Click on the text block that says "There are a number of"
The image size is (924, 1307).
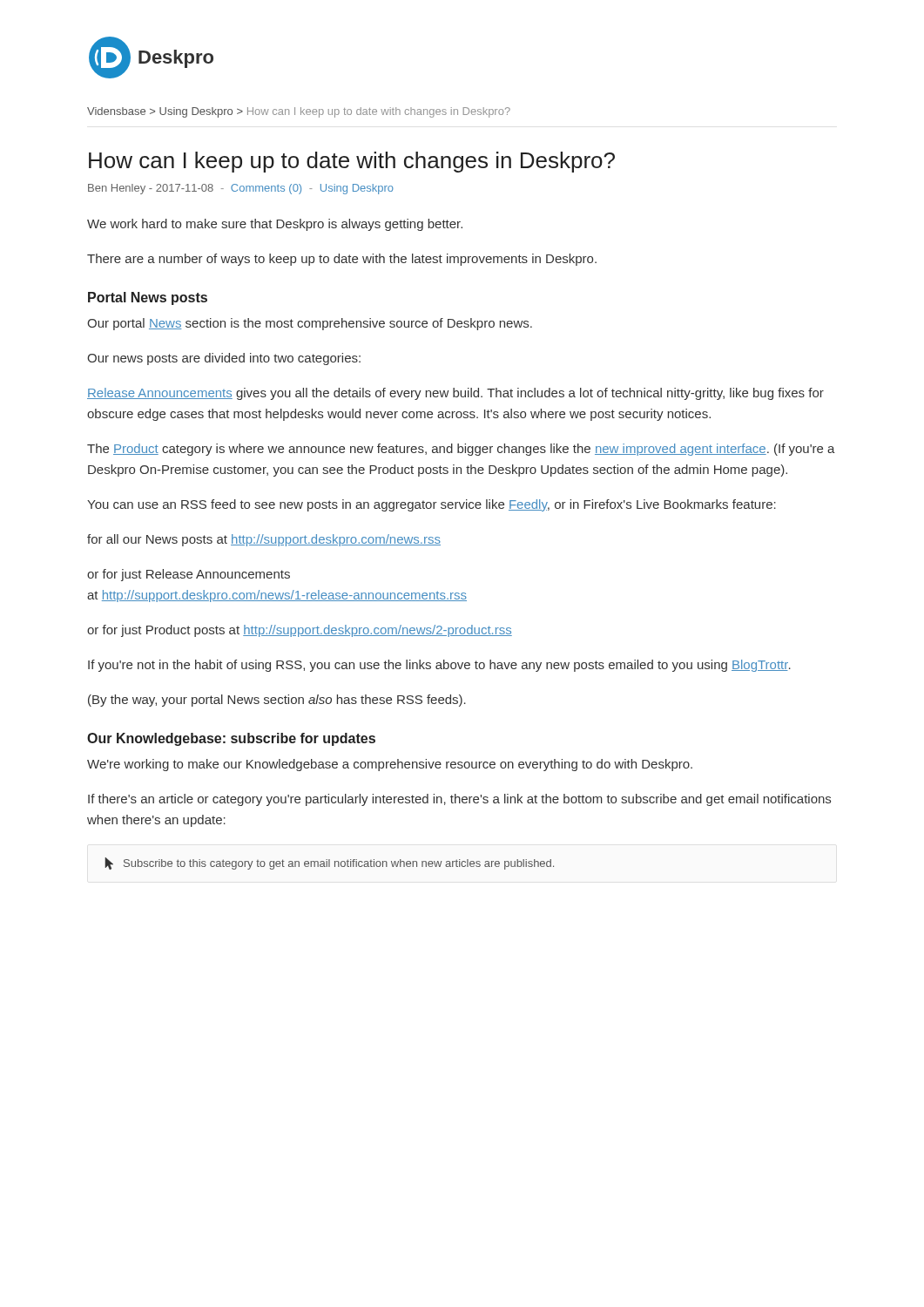(x=342, y=258)
